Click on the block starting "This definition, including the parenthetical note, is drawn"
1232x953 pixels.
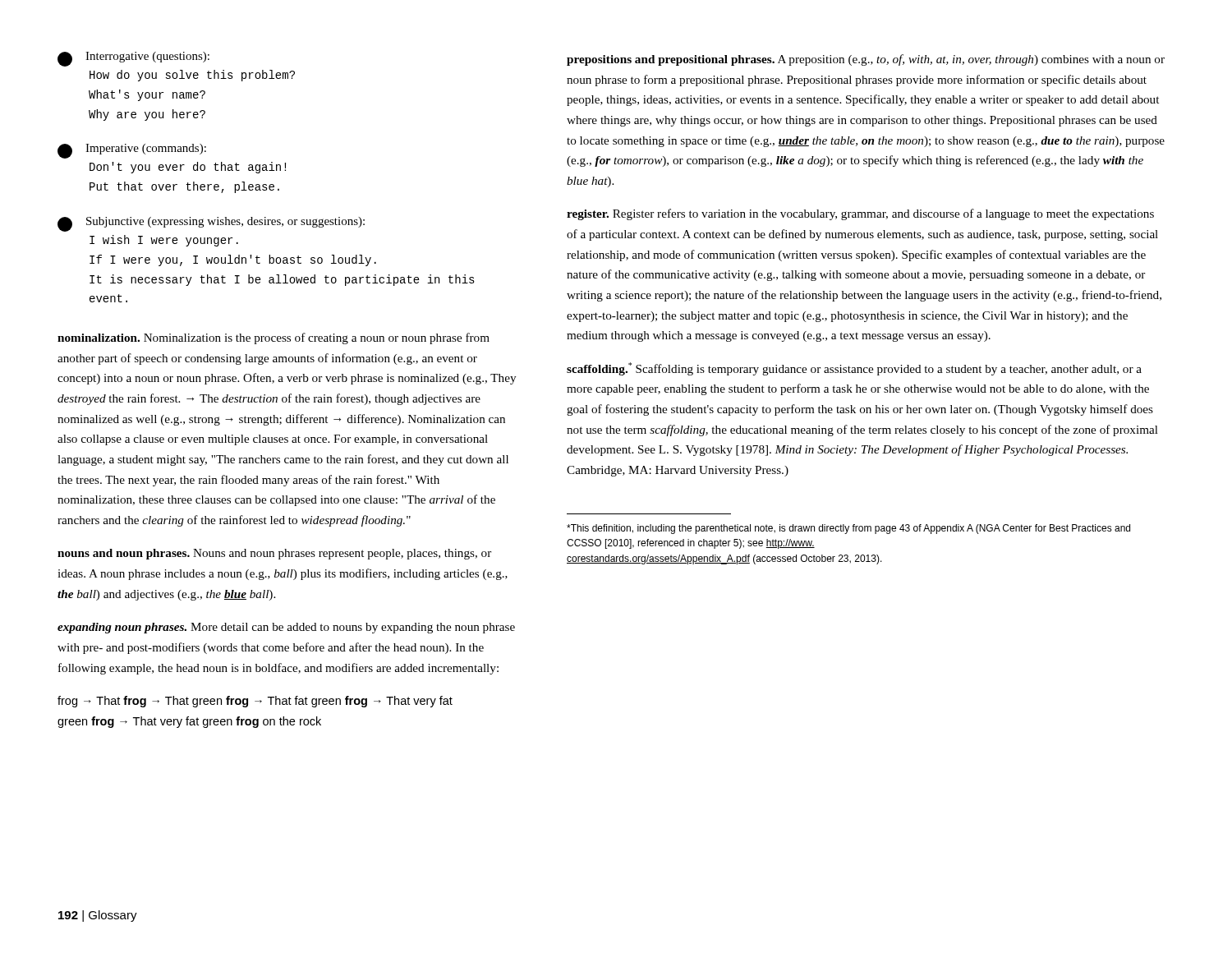(x=849, y=543)
